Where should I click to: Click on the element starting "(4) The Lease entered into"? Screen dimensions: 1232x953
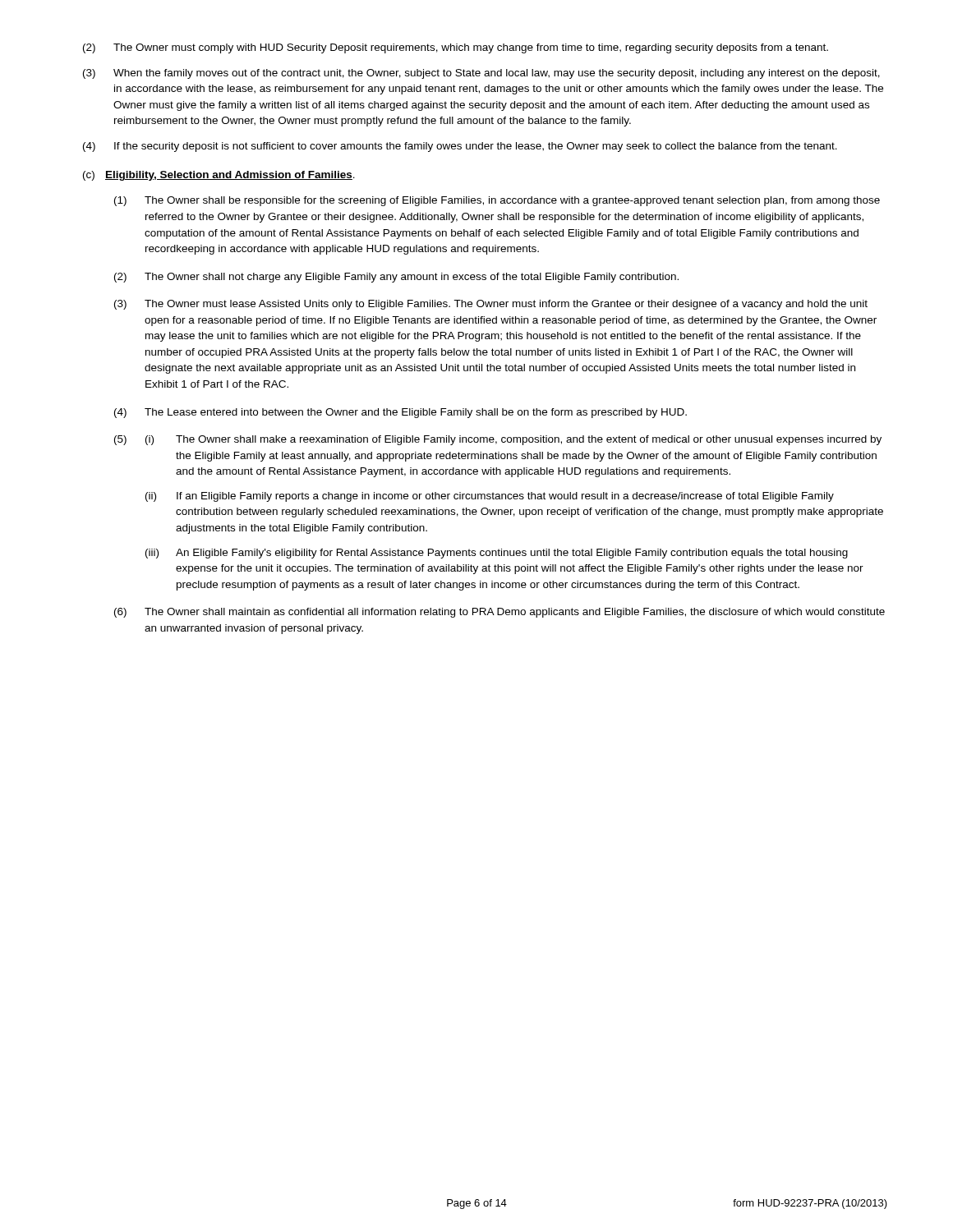pos(500,412)
